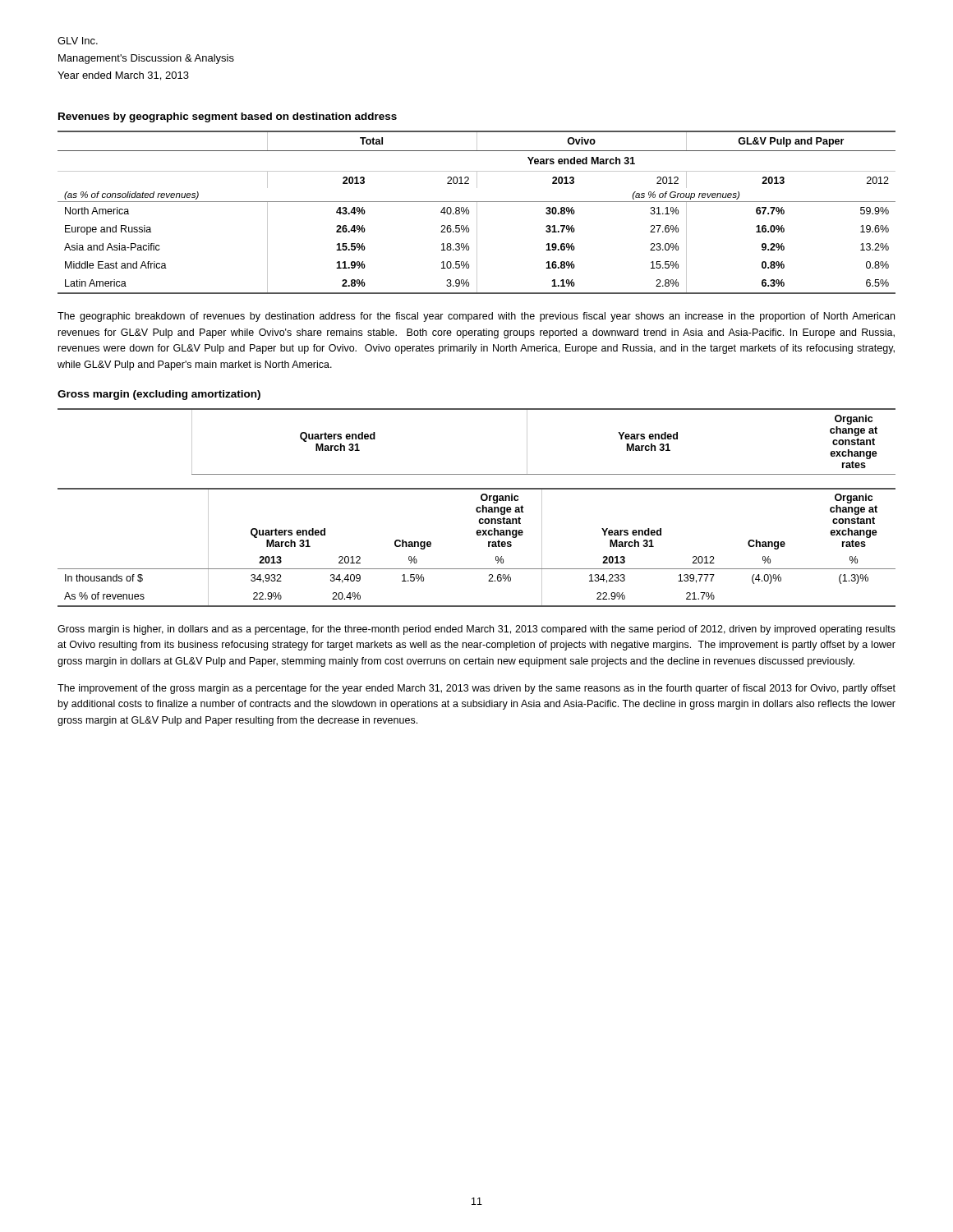Click on the block starting "The improvement of the gross margin"
Image resolution: width=953 pixels, height=1232 pixels.
pyautogui.click(x=476, y=704)
